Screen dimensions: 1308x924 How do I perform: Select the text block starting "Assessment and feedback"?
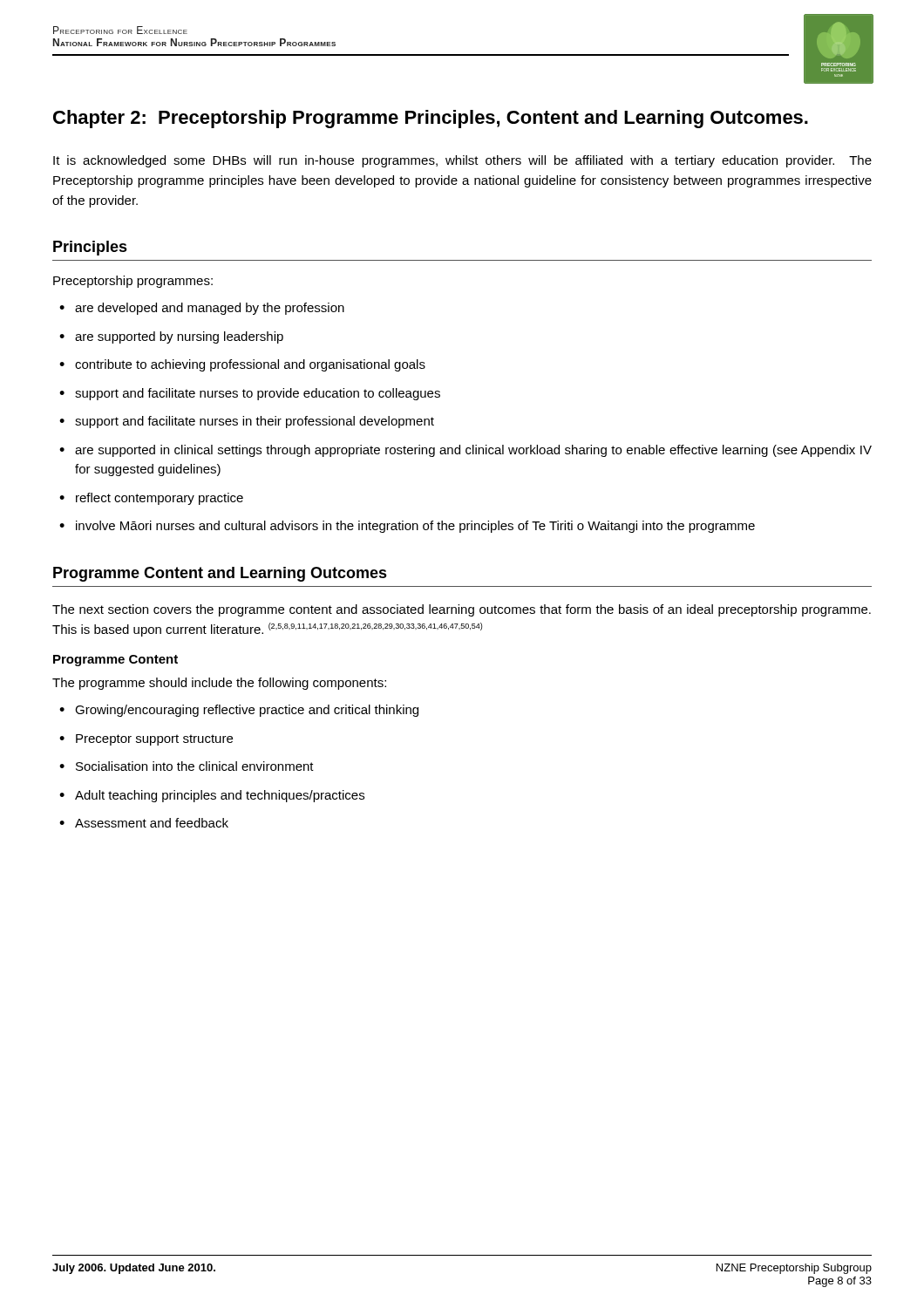tap(152, 823)
